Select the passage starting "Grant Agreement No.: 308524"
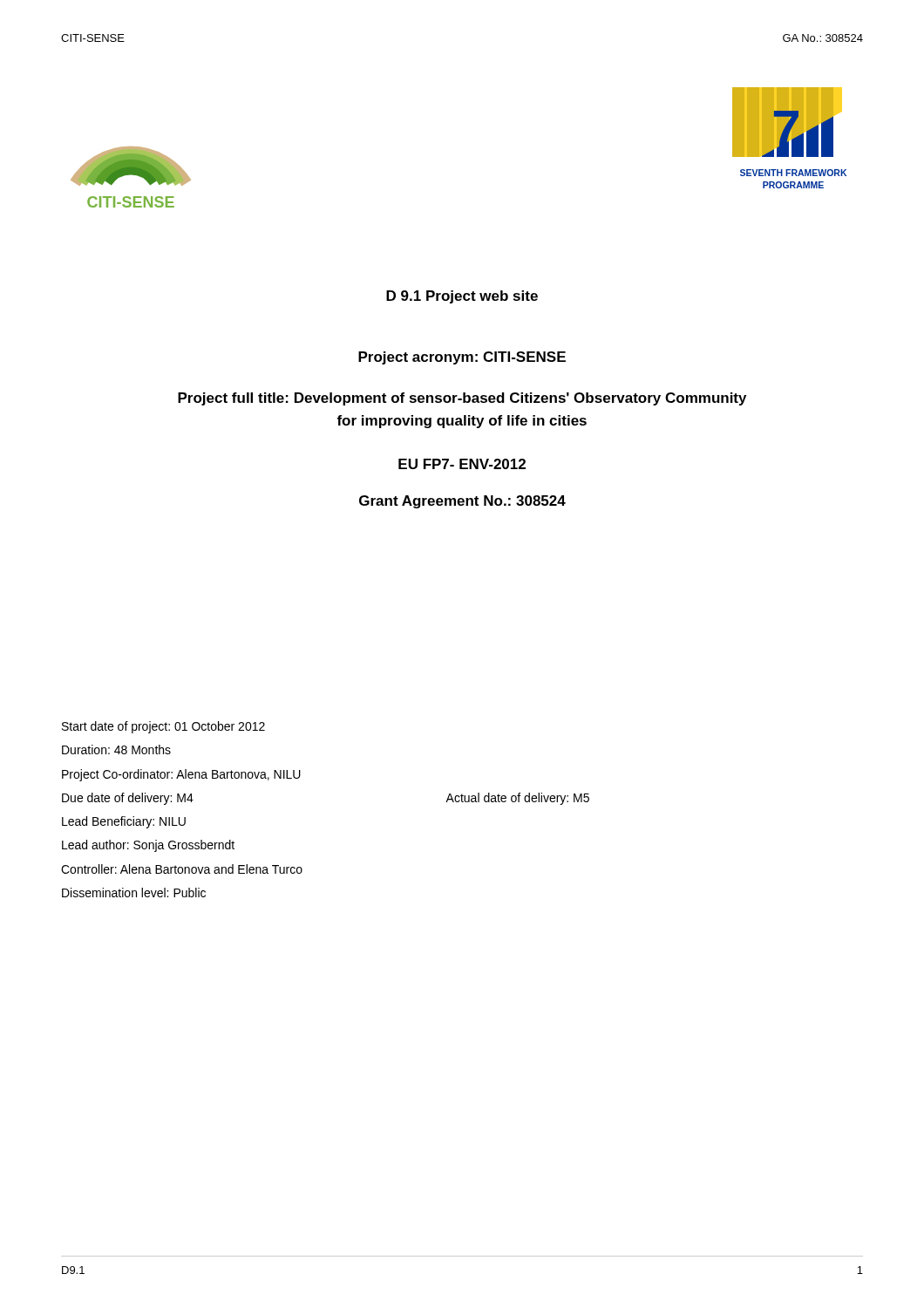Screen dimensions: 1308x924 462,501
